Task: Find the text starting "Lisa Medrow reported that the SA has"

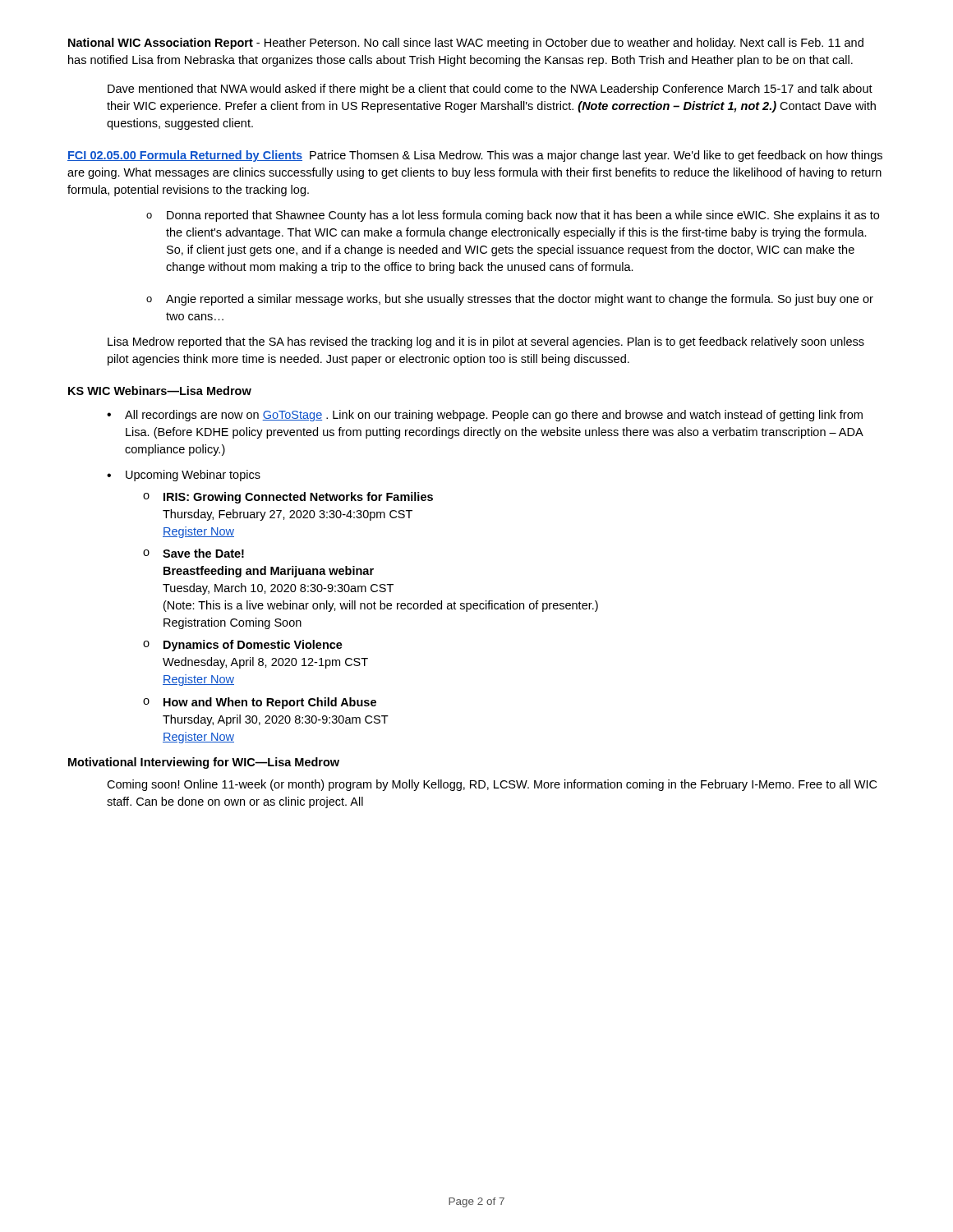Action: pyautogui.click(x=486, y=350)
